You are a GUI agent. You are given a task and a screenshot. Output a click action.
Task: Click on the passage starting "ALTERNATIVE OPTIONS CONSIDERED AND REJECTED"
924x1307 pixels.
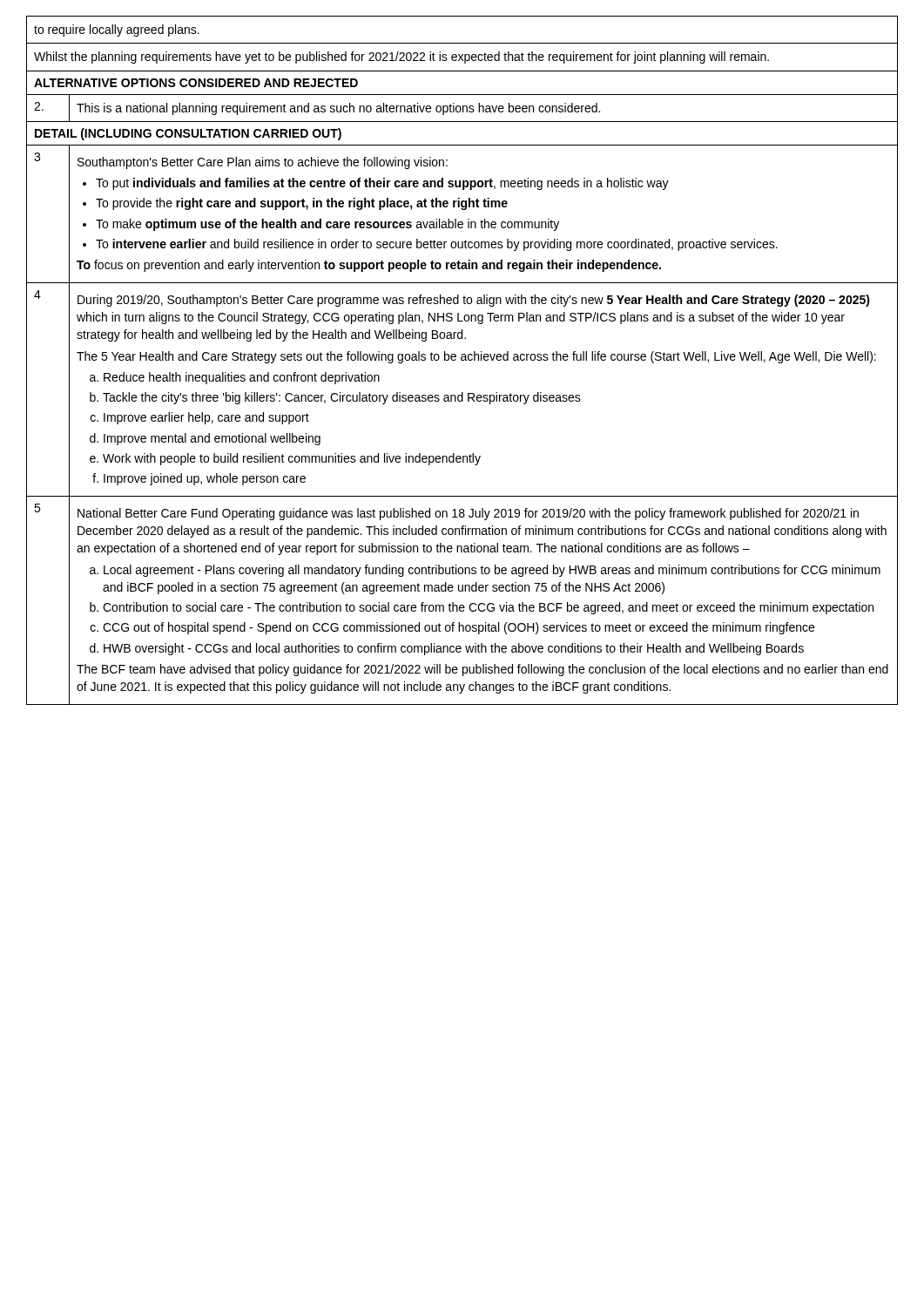pyautogui.click(x=196, y=82)
